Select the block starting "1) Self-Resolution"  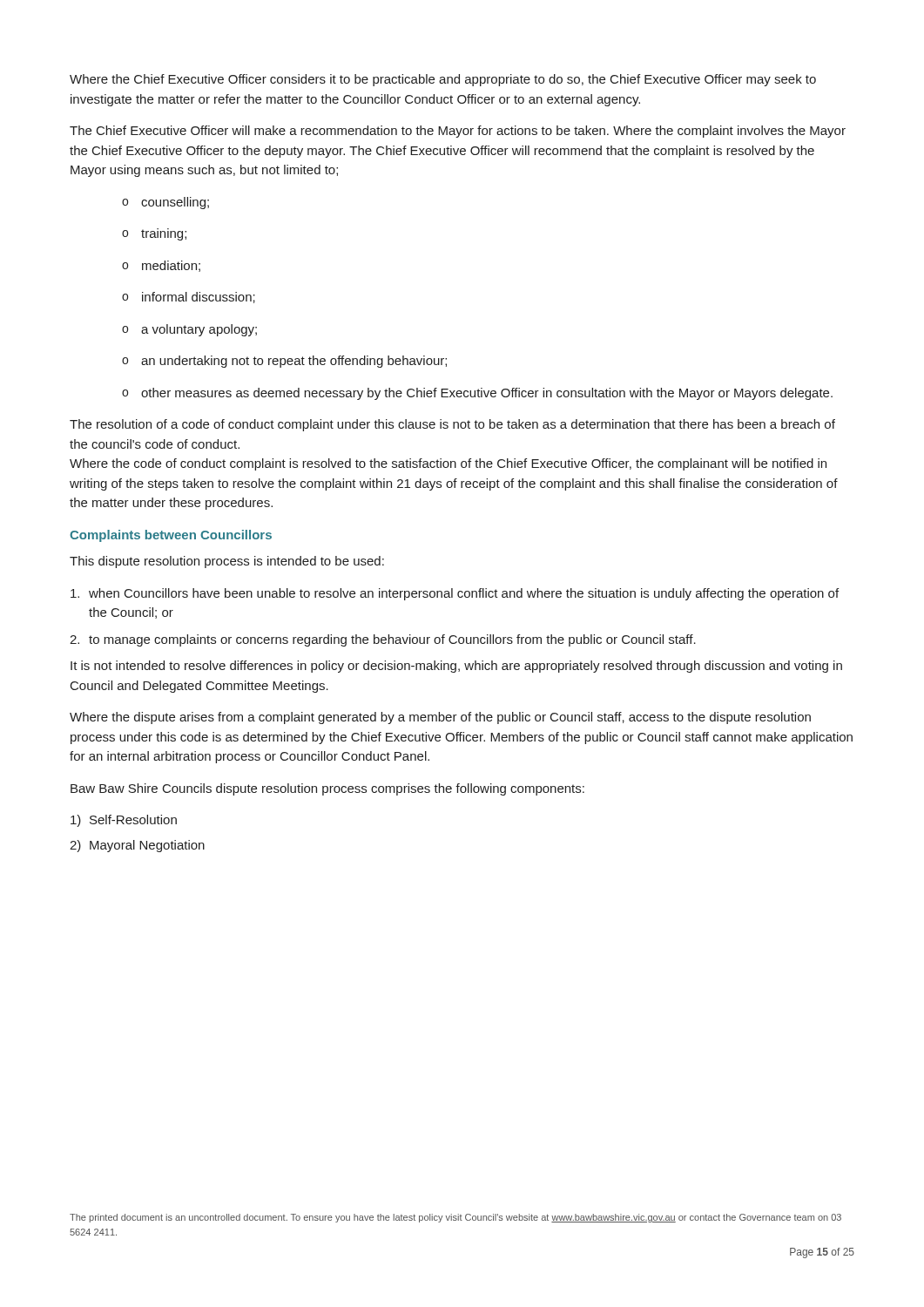click(x=124, y=821)
